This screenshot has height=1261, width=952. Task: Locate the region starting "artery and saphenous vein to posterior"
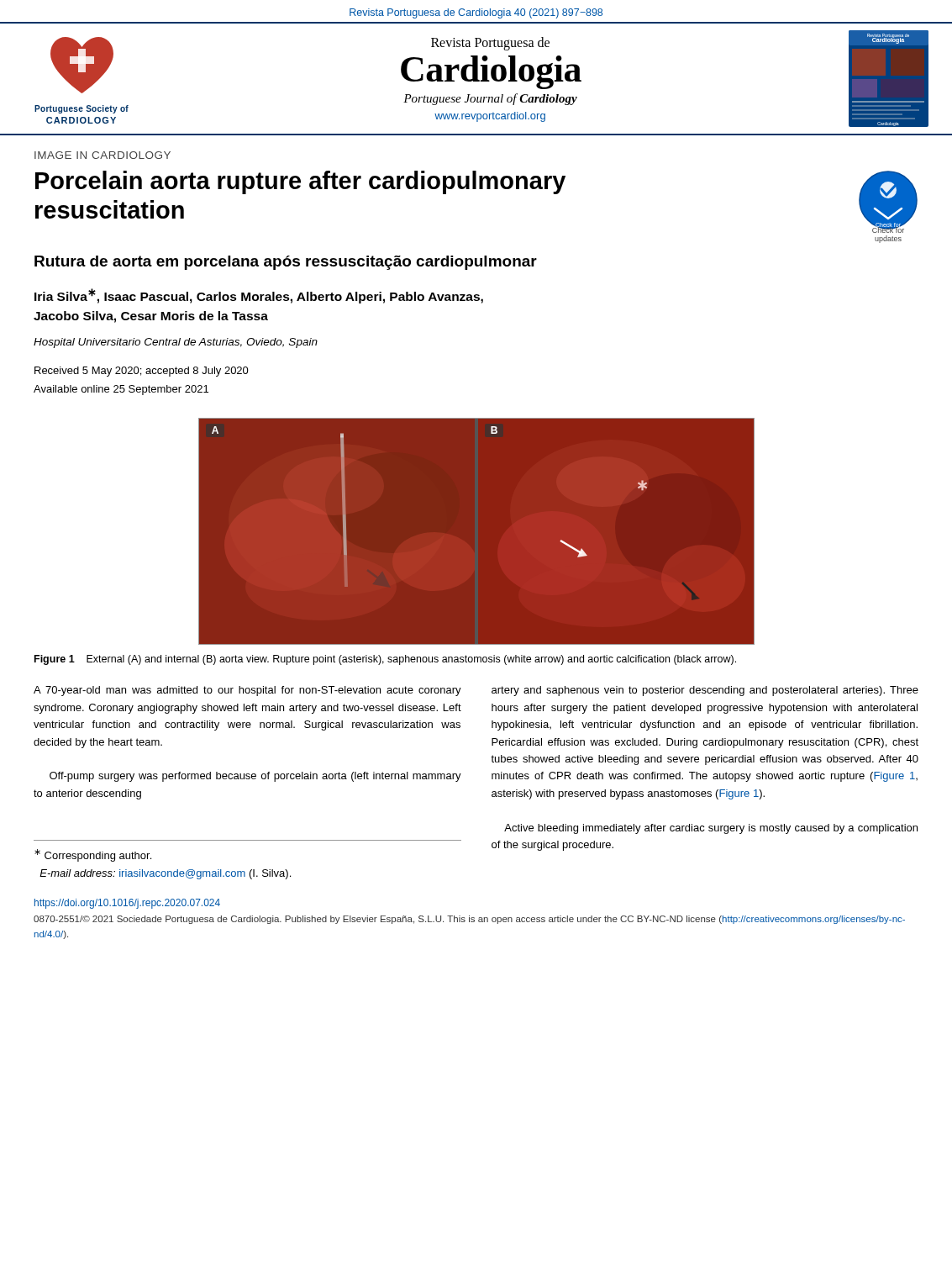coord(705,767)
